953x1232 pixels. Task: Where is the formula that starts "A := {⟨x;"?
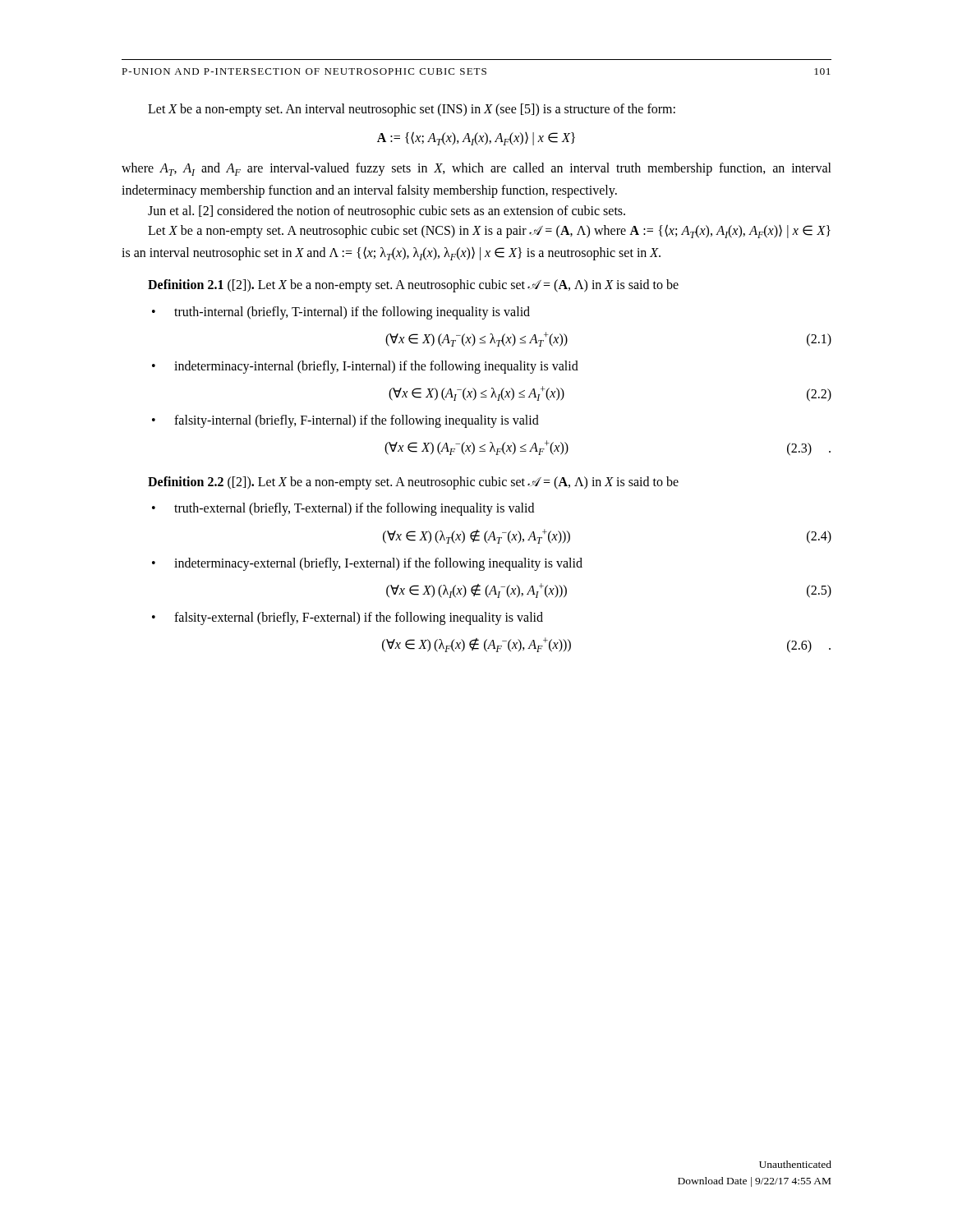(x=476, y=139)
